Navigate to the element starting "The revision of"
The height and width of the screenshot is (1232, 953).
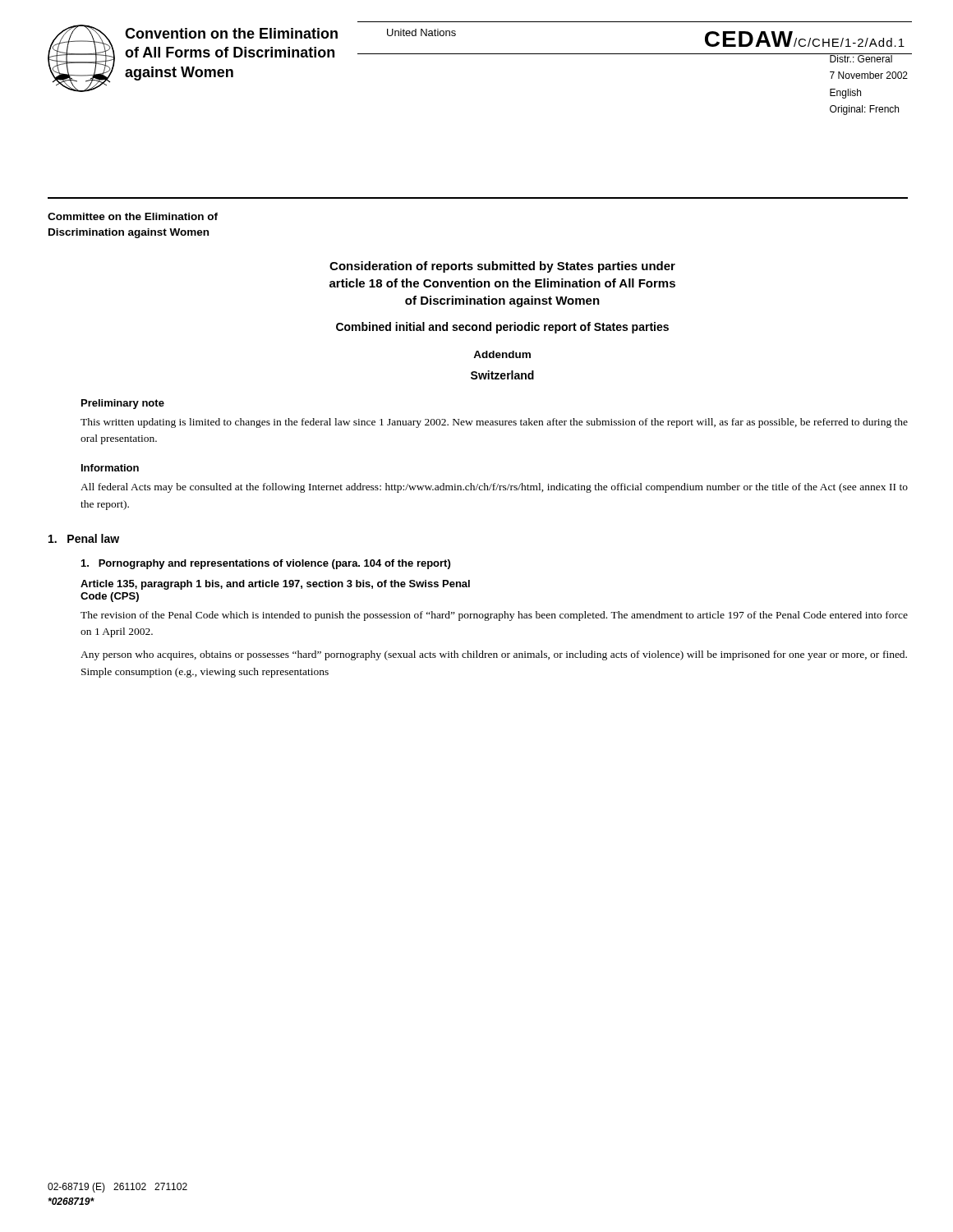click(494, 623)
